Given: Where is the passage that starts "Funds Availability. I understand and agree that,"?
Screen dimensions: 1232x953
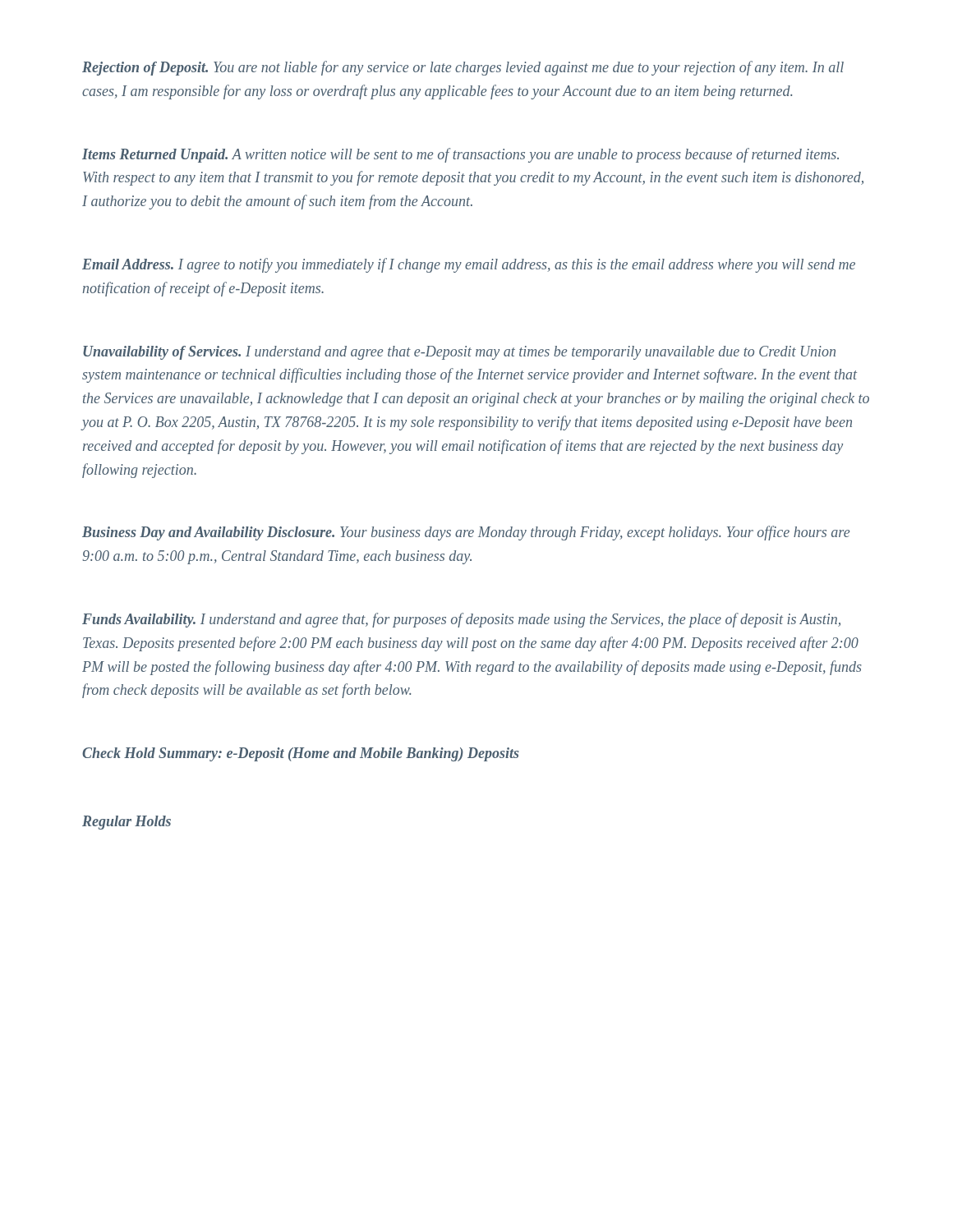Looking at the screenshot, I should [472, 655].
